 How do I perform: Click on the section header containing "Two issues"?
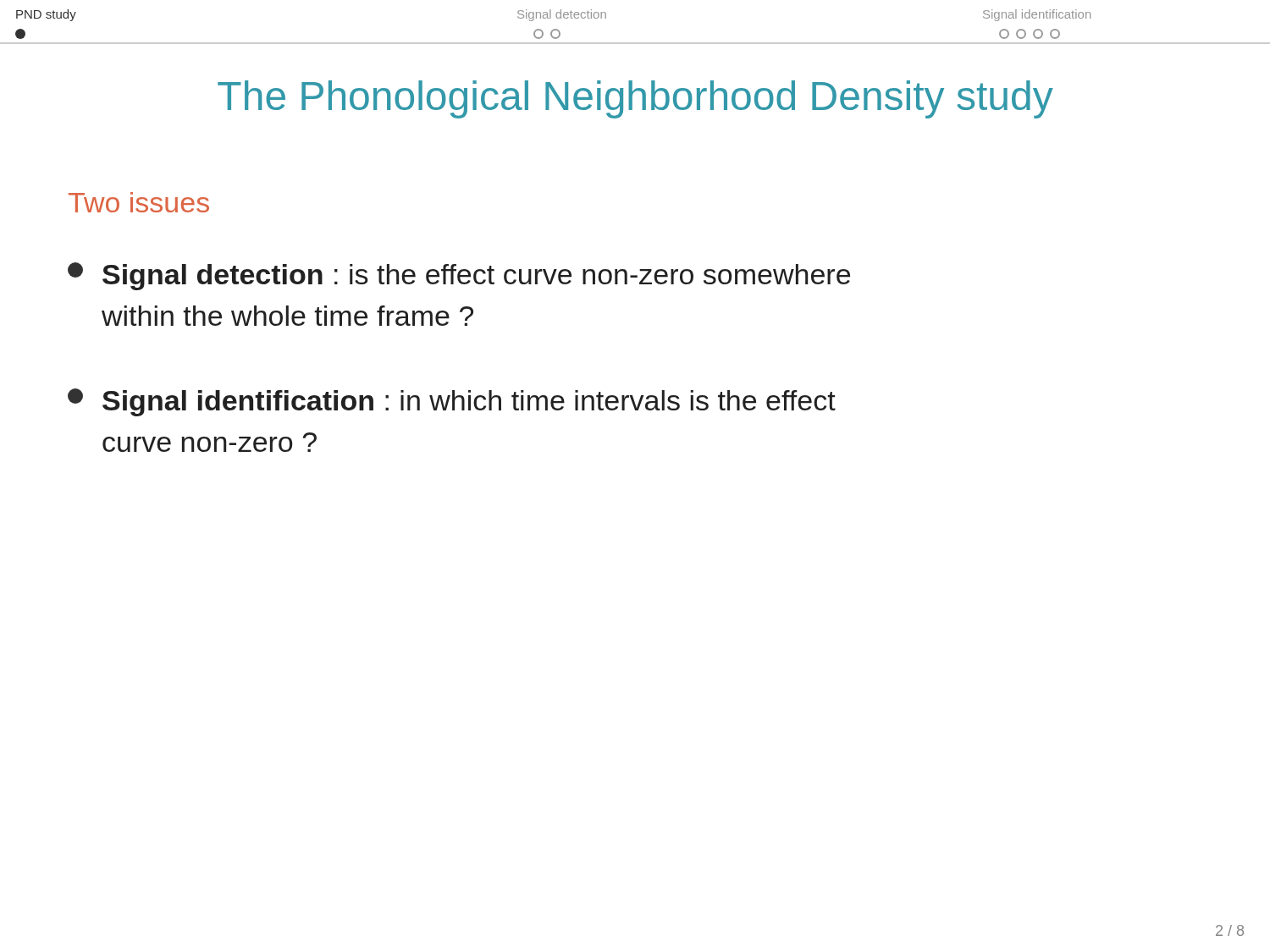[139, 202]
